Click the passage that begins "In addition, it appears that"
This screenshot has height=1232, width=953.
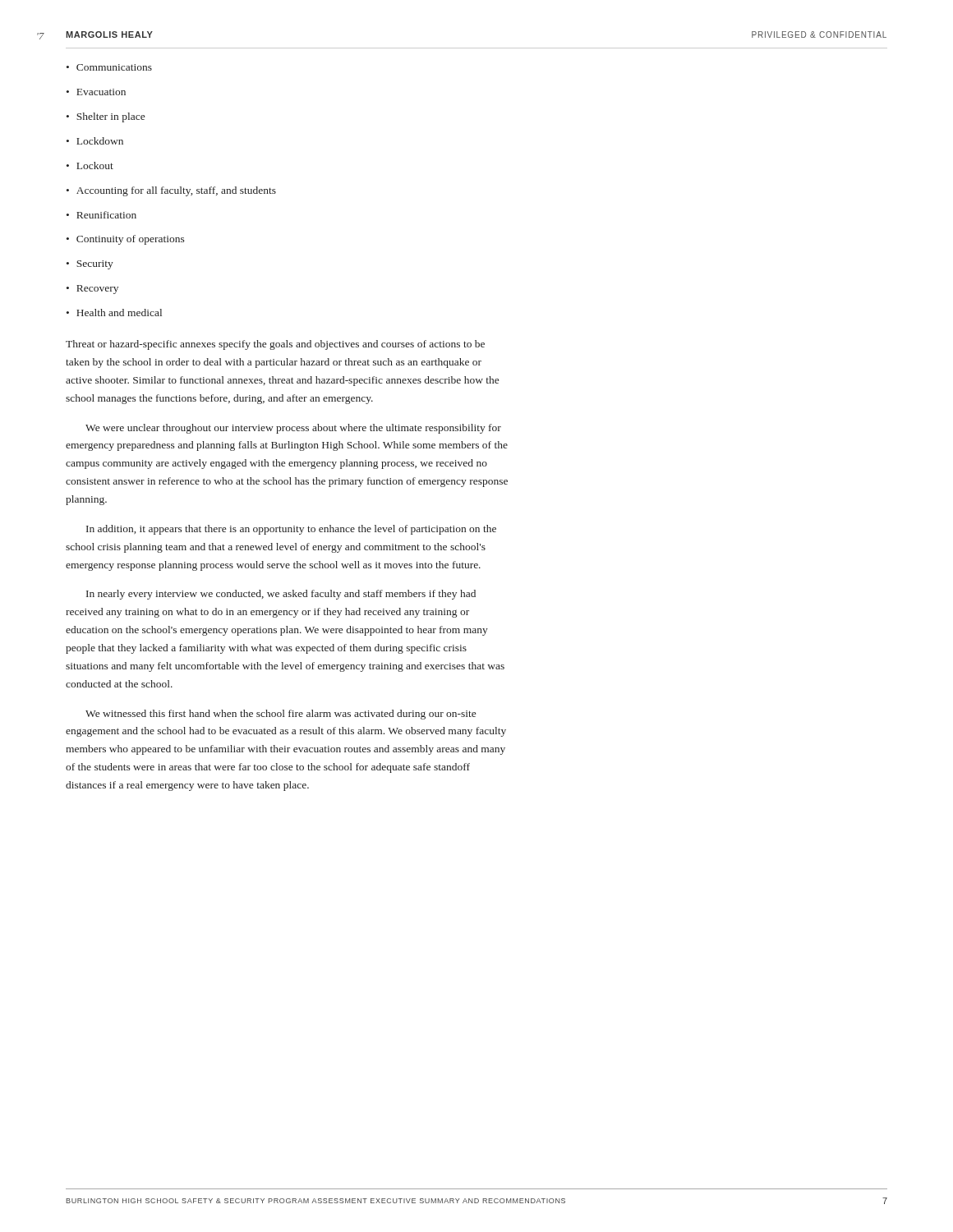tap(281, 546)
